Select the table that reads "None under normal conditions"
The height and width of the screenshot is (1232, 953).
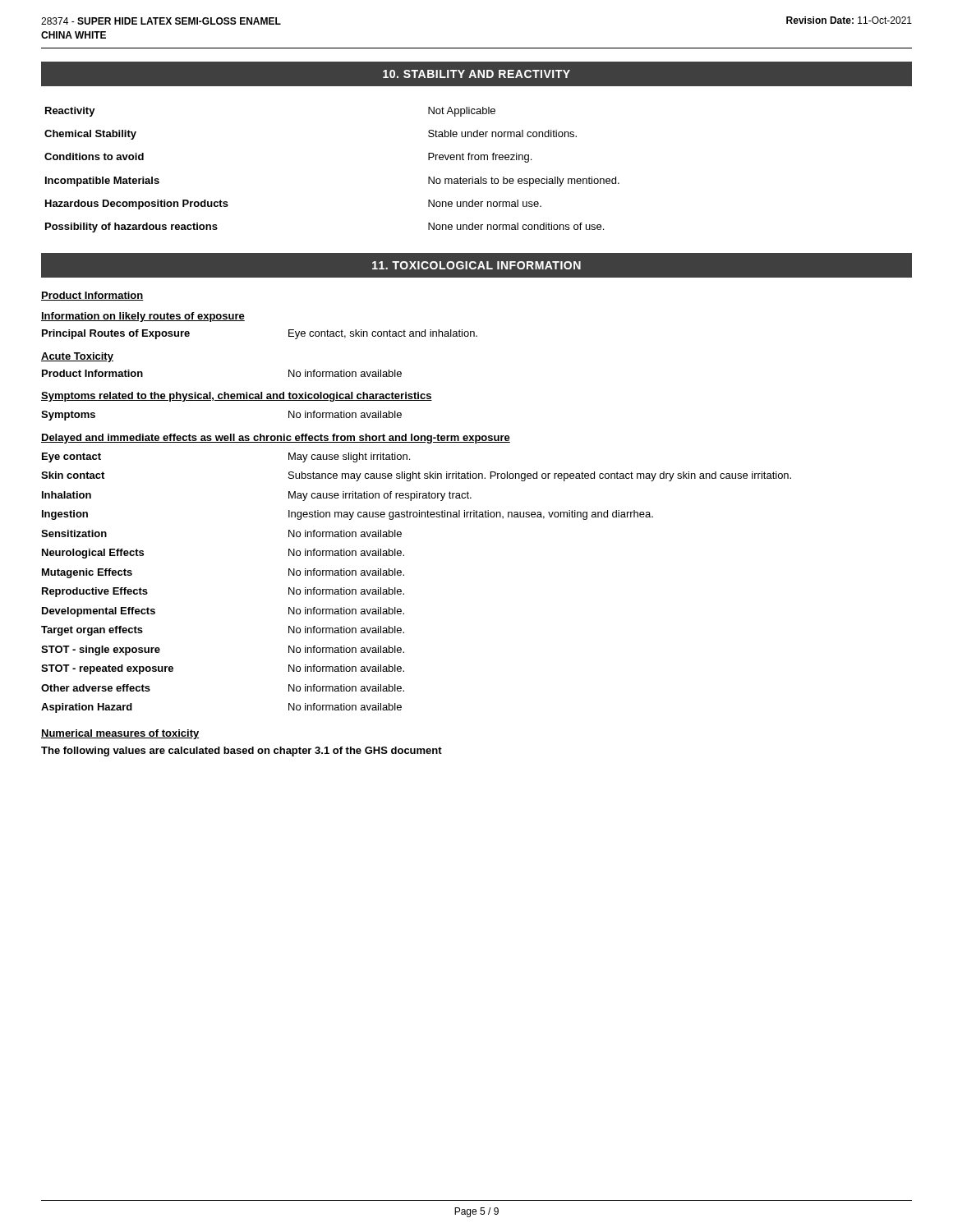476,169
